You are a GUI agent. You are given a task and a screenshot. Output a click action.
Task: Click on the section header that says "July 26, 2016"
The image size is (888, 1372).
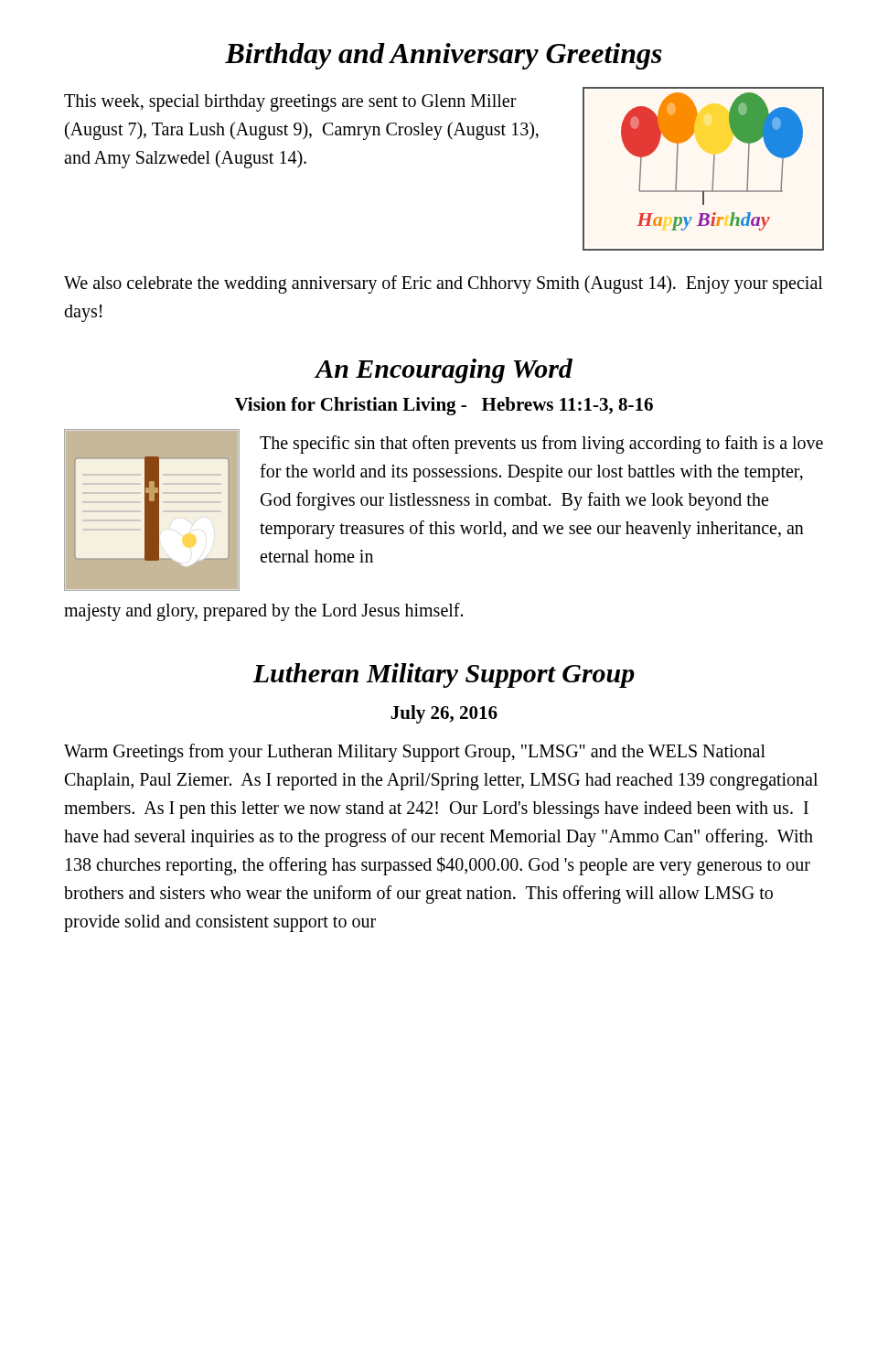pos(444,712)
